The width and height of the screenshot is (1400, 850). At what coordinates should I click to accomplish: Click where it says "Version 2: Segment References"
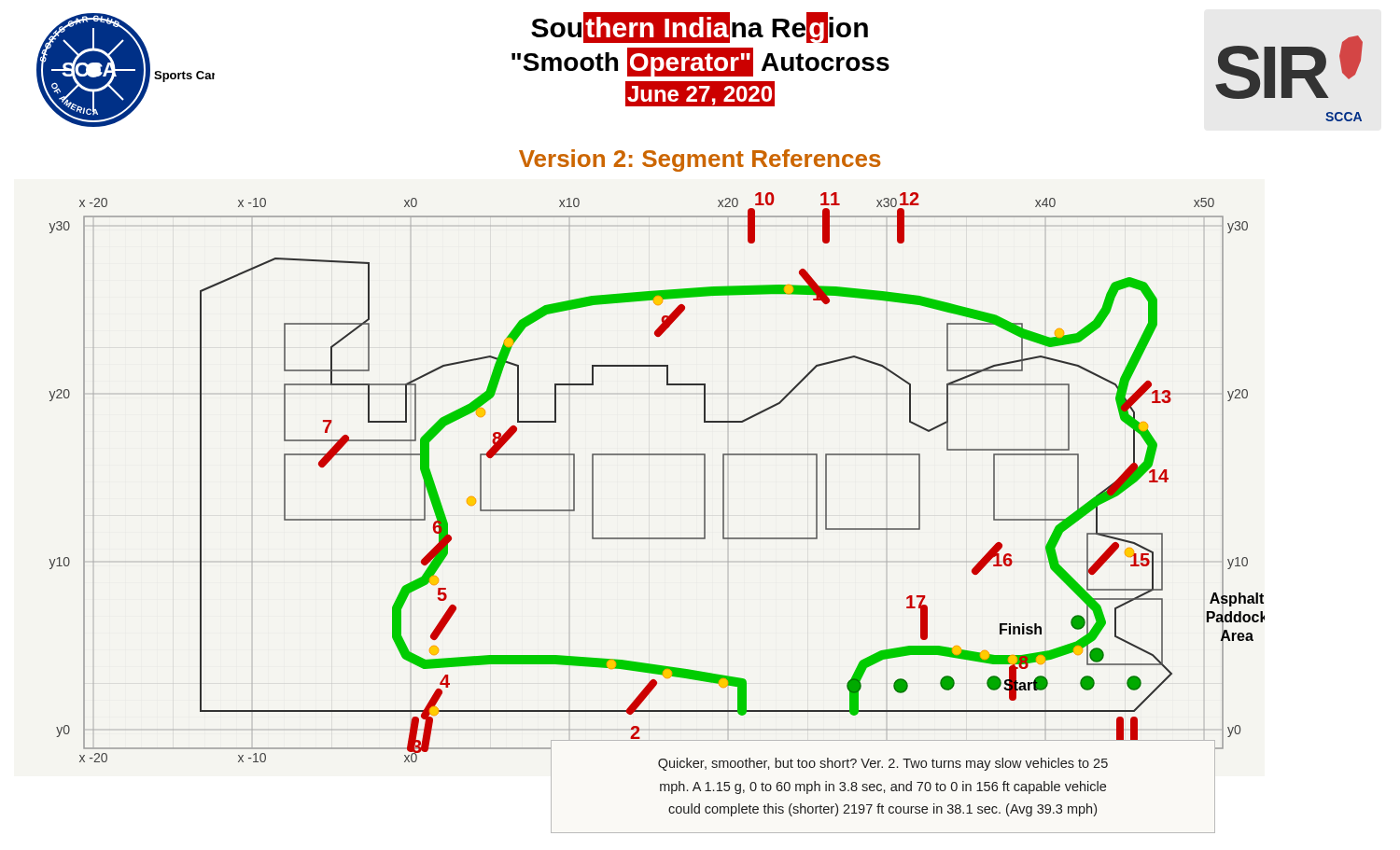tap(700, 159)
